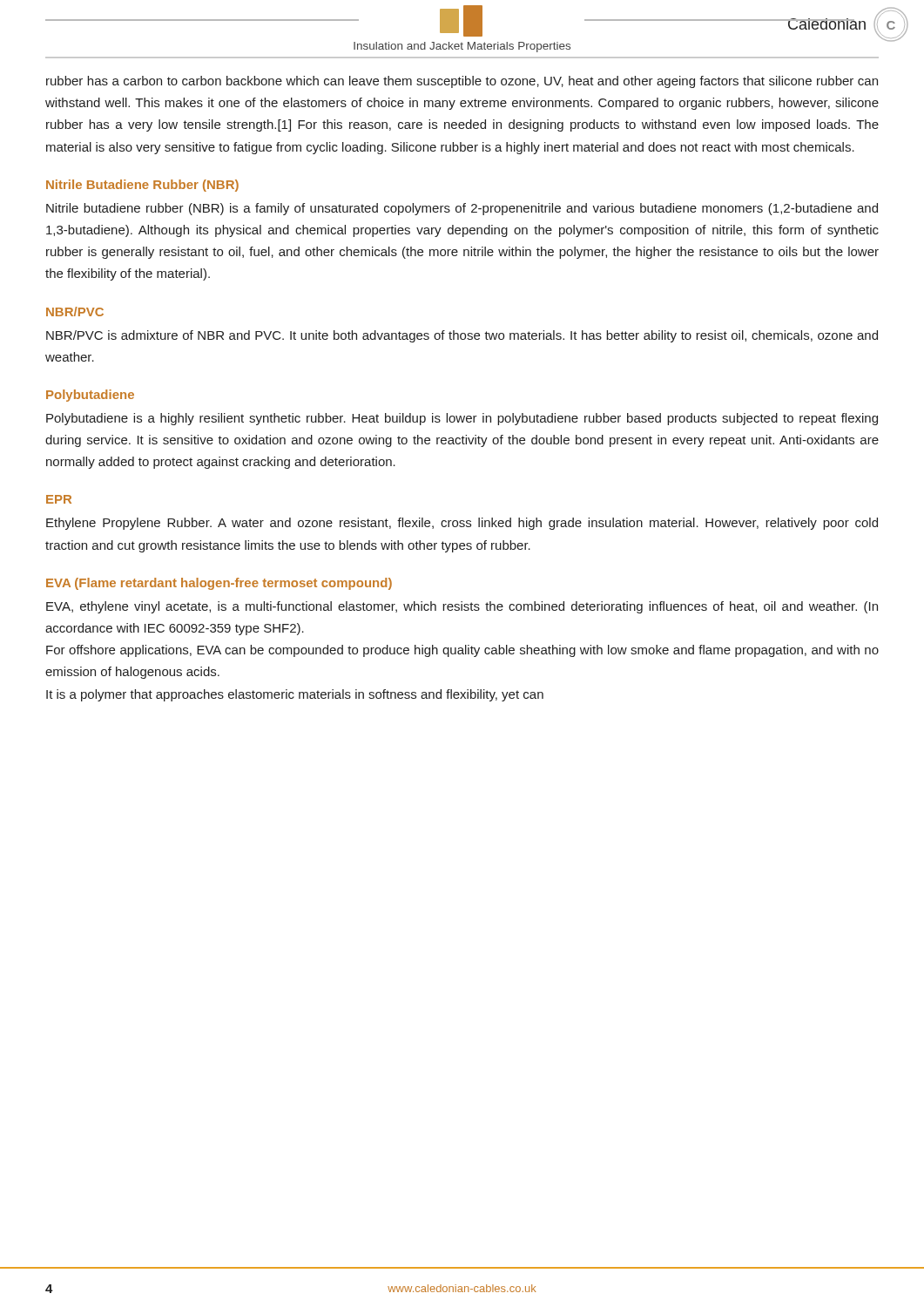Locate the element starting "EVA (Flame retardant halogen-free"
This screenshot has width=924, height=1307.
click(x=219, y=582)
